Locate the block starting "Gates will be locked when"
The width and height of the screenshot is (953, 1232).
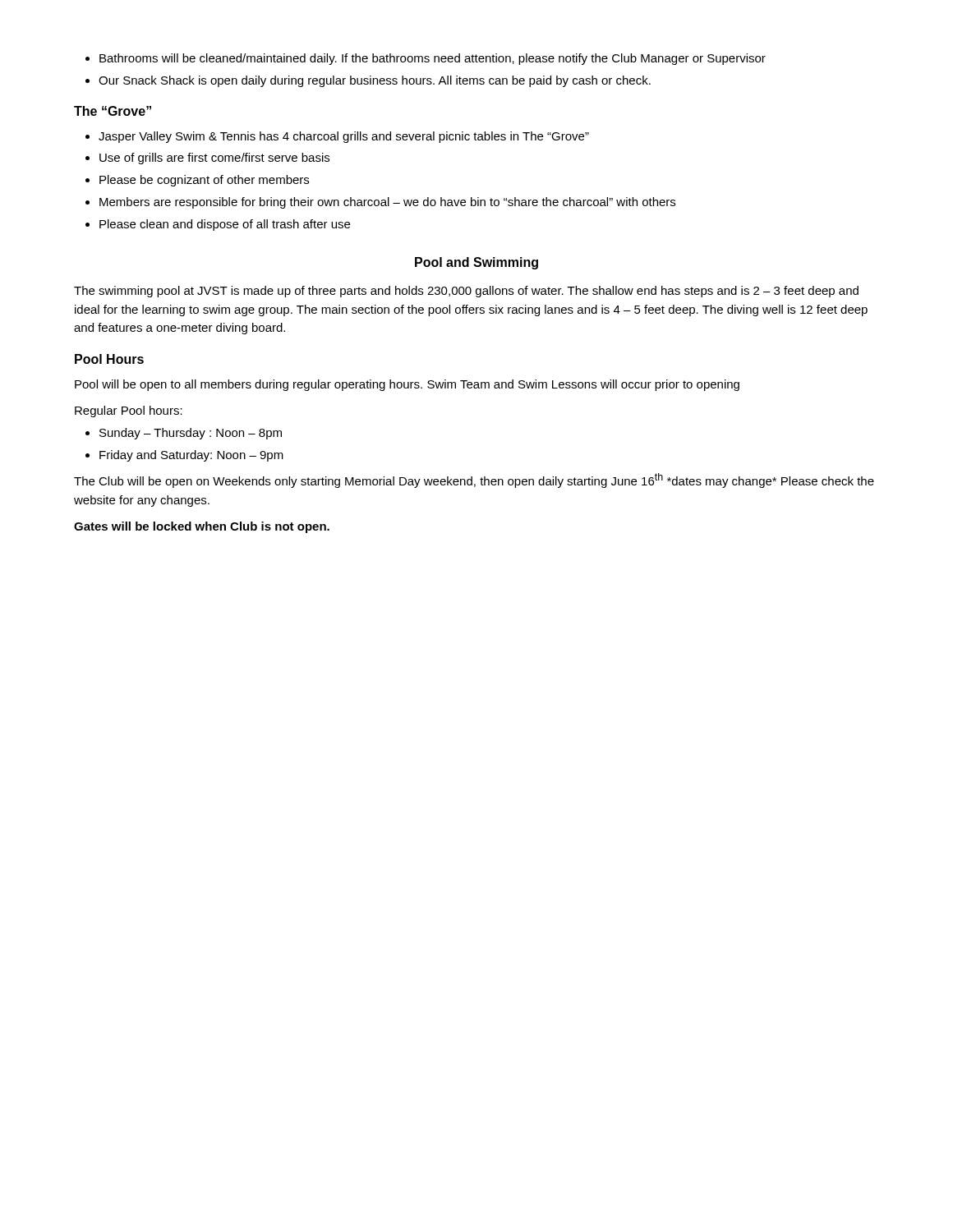[x=202, y=527]
